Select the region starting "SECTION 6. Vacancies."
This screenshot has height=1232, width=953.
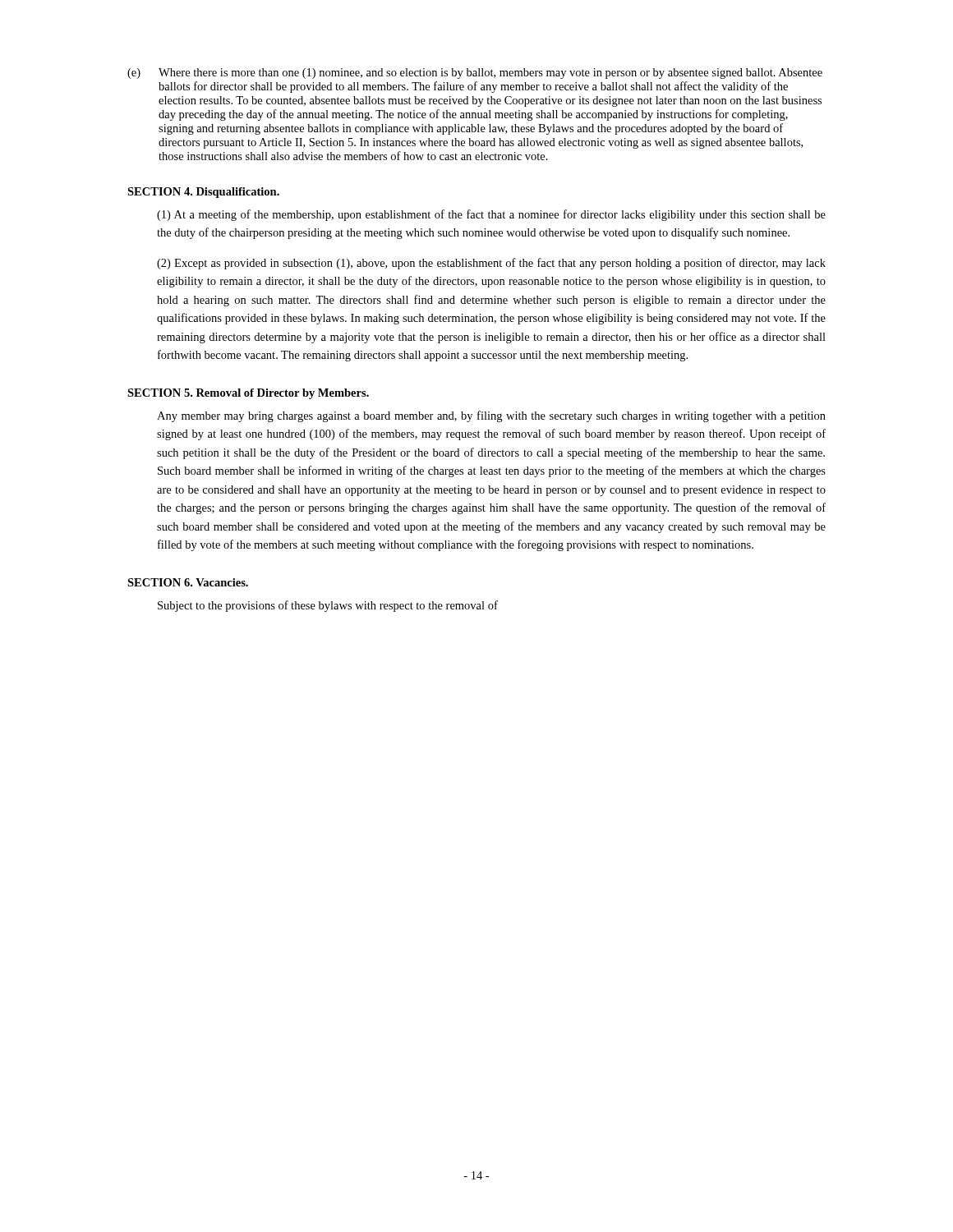[x=188, y=582]
